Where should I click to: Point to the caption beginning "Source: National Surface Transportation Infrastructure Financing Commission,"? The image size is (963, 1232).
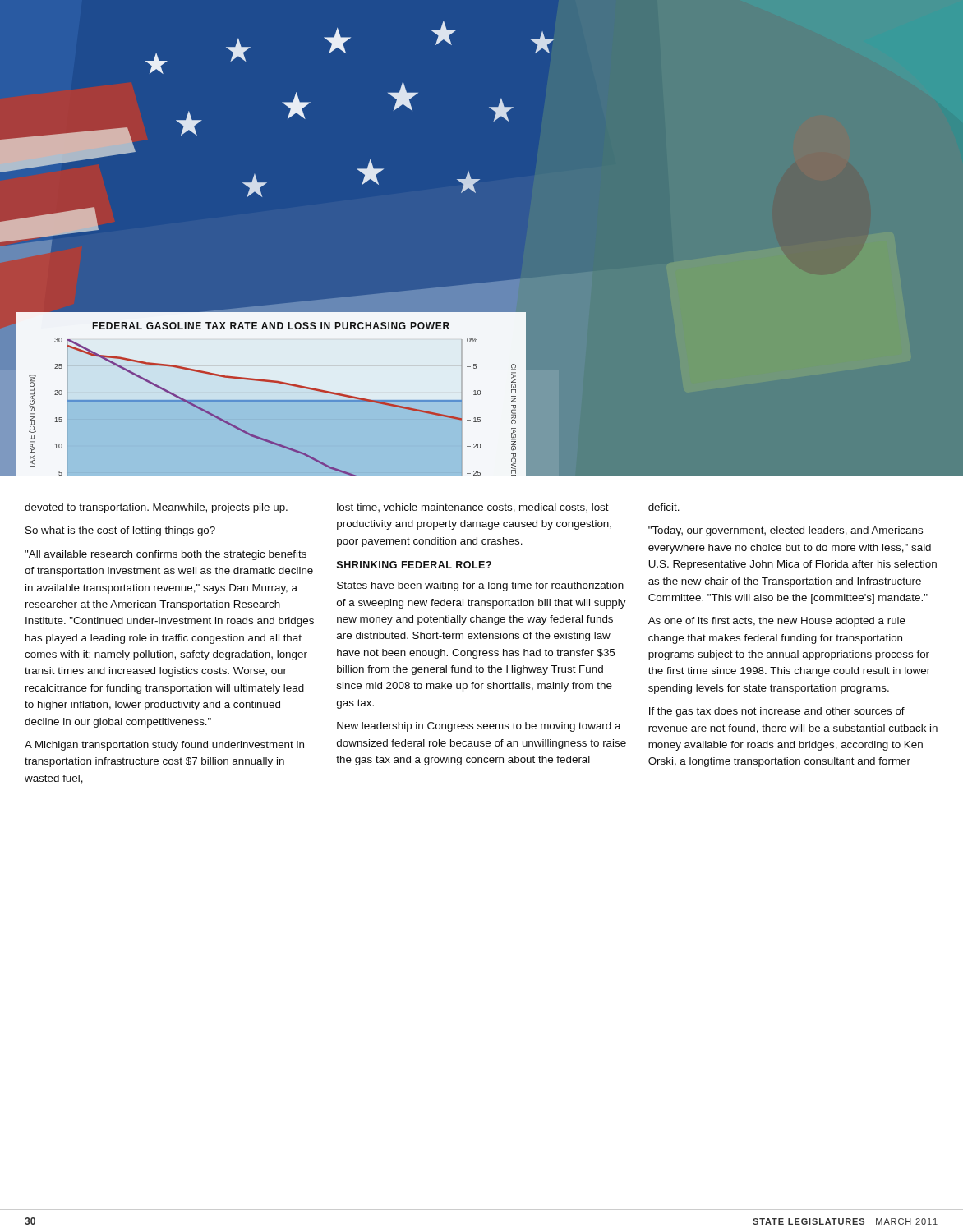coord(271,553)
